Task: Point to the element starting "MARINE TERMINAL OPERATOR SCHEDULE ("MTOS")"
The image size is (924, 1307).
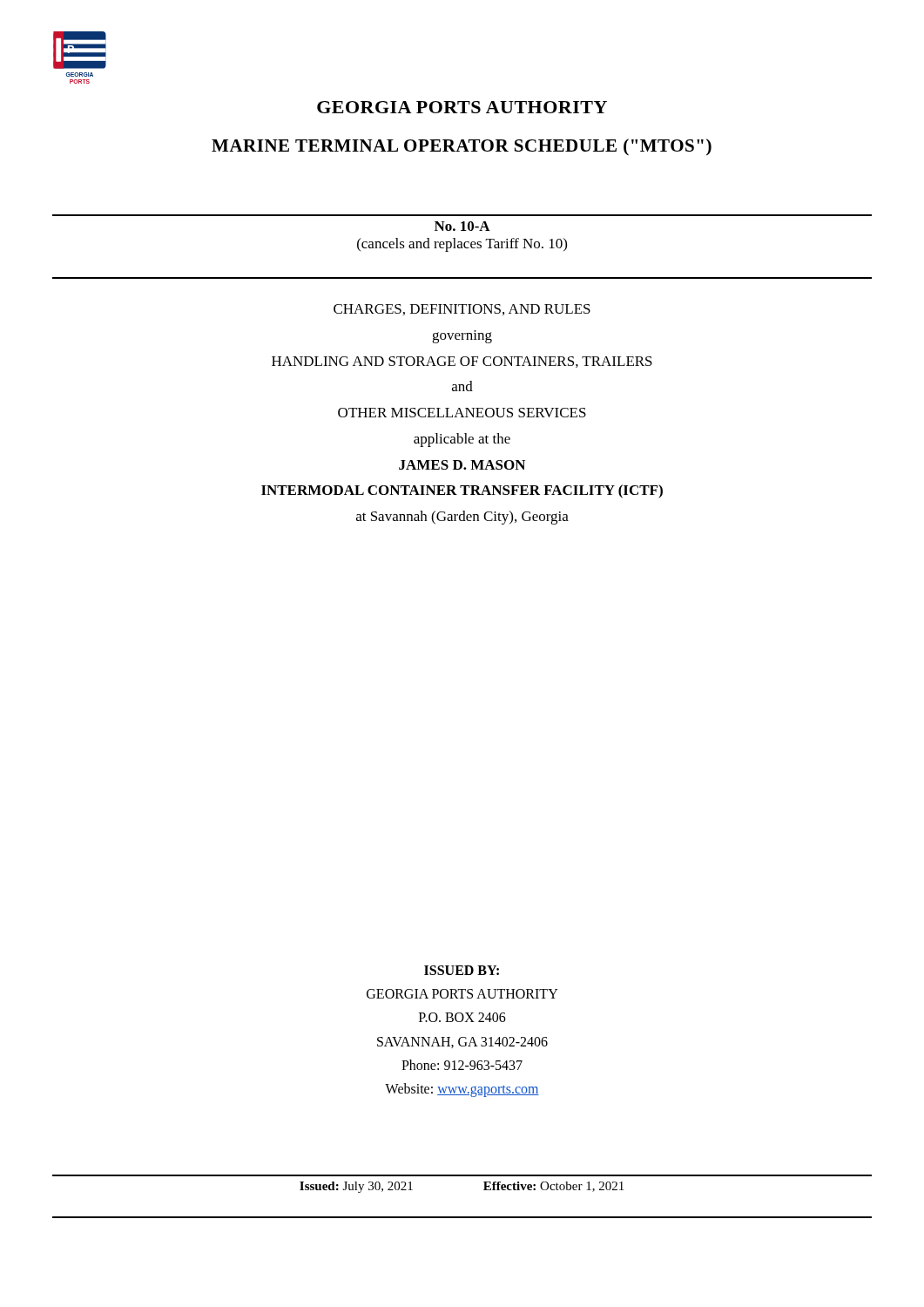Action: tap(462, 146)
